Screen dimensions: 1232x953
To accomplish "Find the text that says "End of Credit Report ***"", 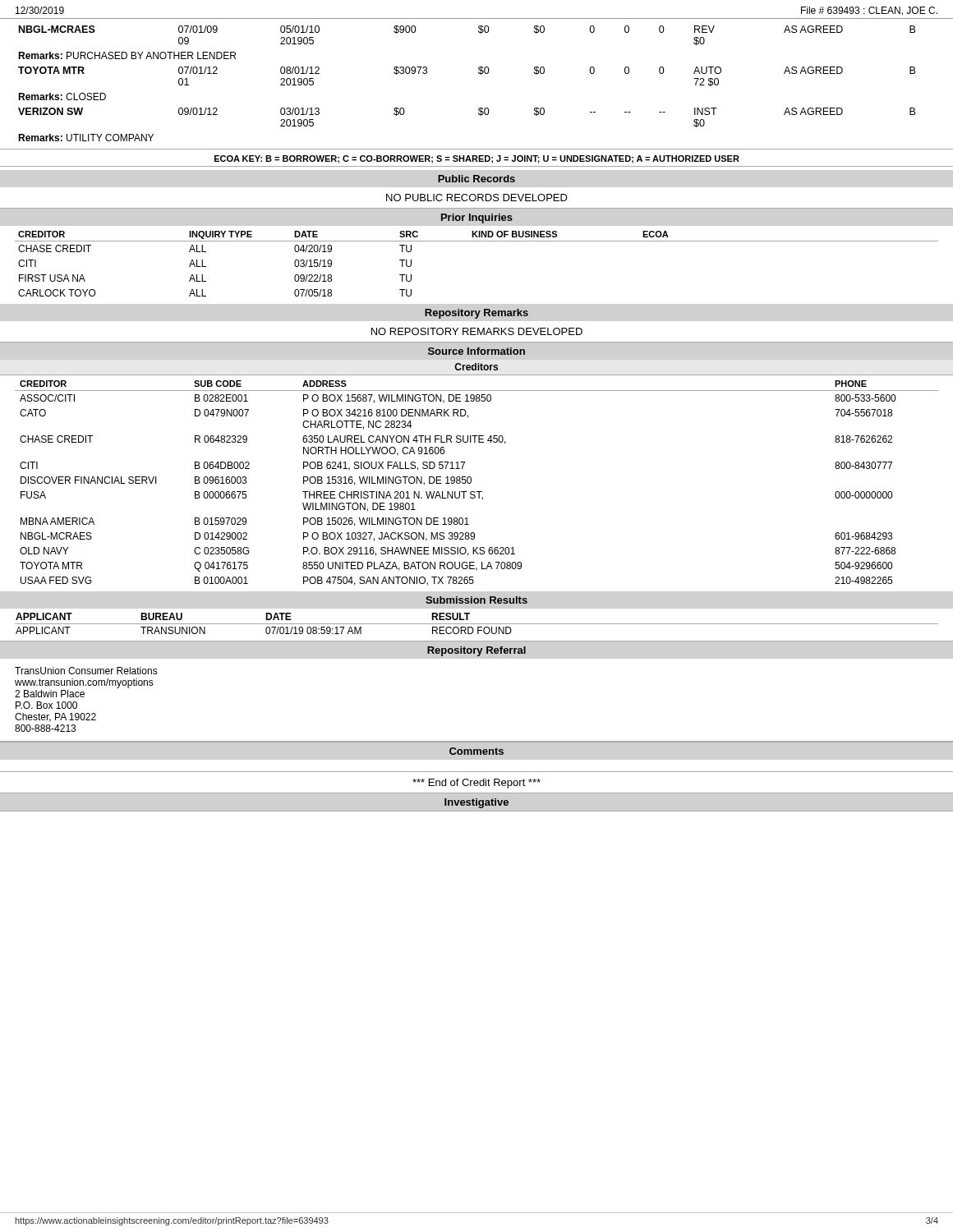I will tap(476, 782).
